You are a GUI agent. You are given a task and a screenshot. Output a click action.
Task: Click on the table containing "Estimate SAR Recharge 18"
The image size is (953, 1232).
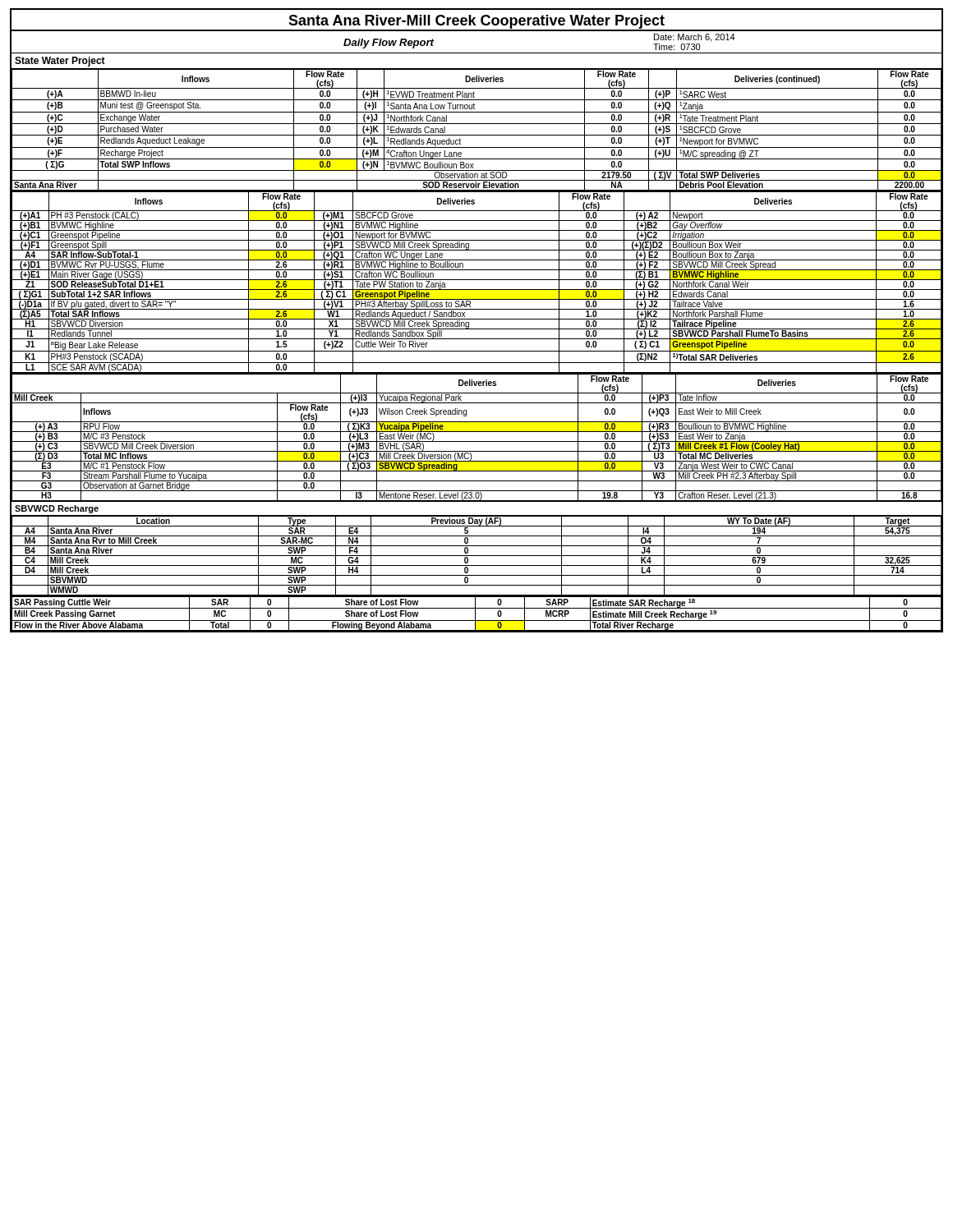coord(476,614)
